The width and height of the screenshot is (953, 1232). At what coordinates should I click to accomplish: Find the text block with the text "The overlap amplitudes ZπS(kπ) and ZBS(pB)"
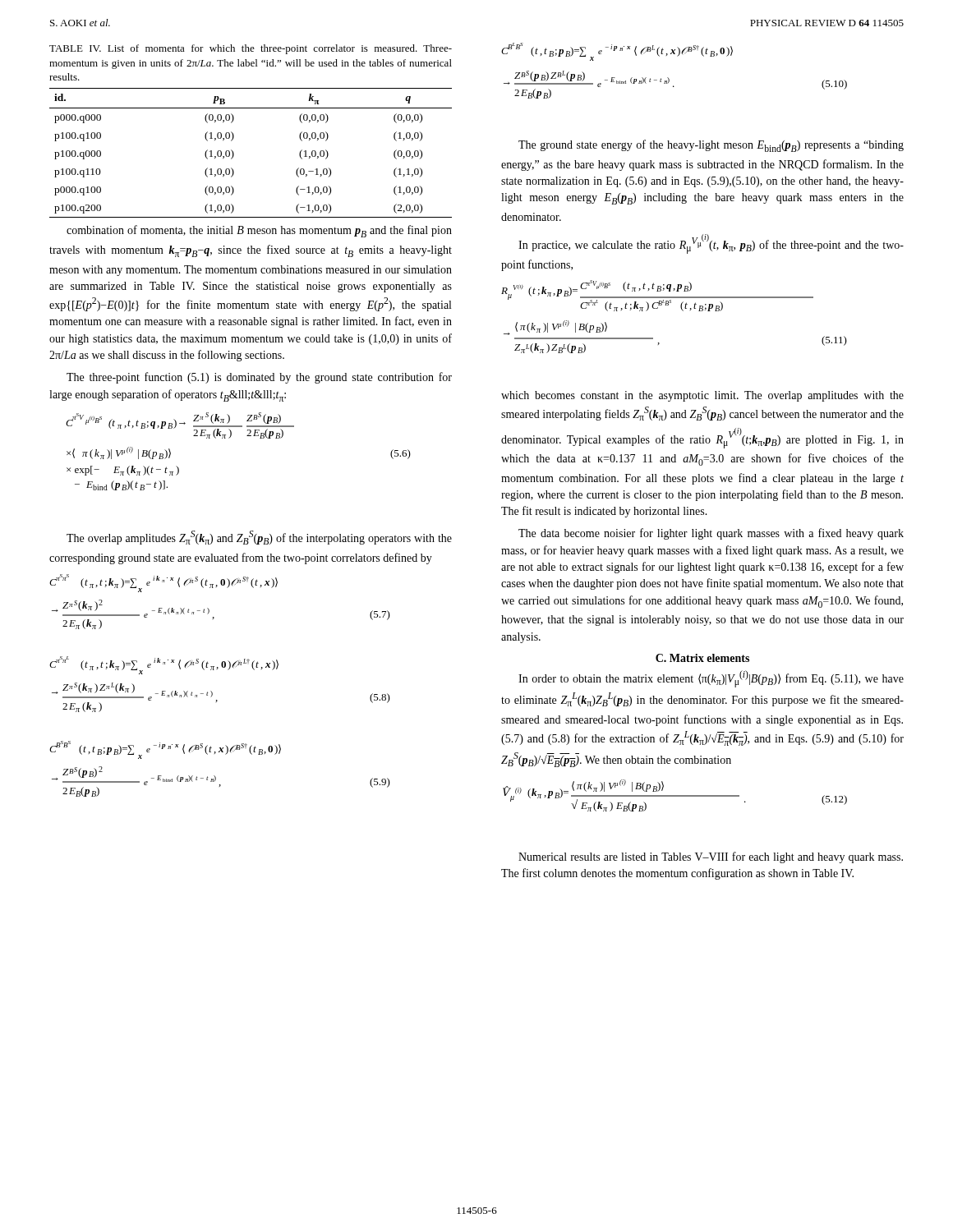(251, 547)
